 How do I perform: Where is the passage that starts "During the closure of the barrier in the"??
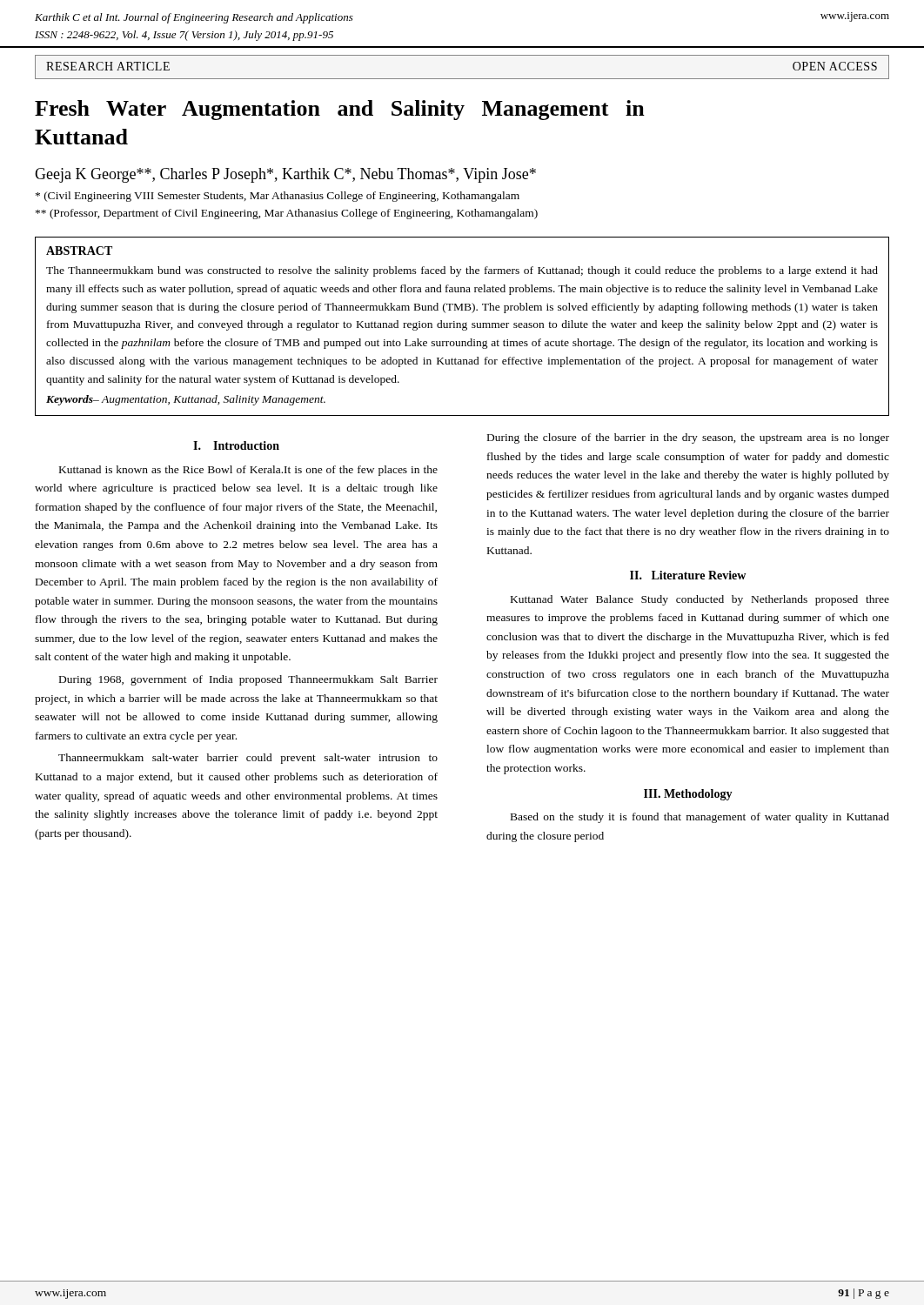688,494
